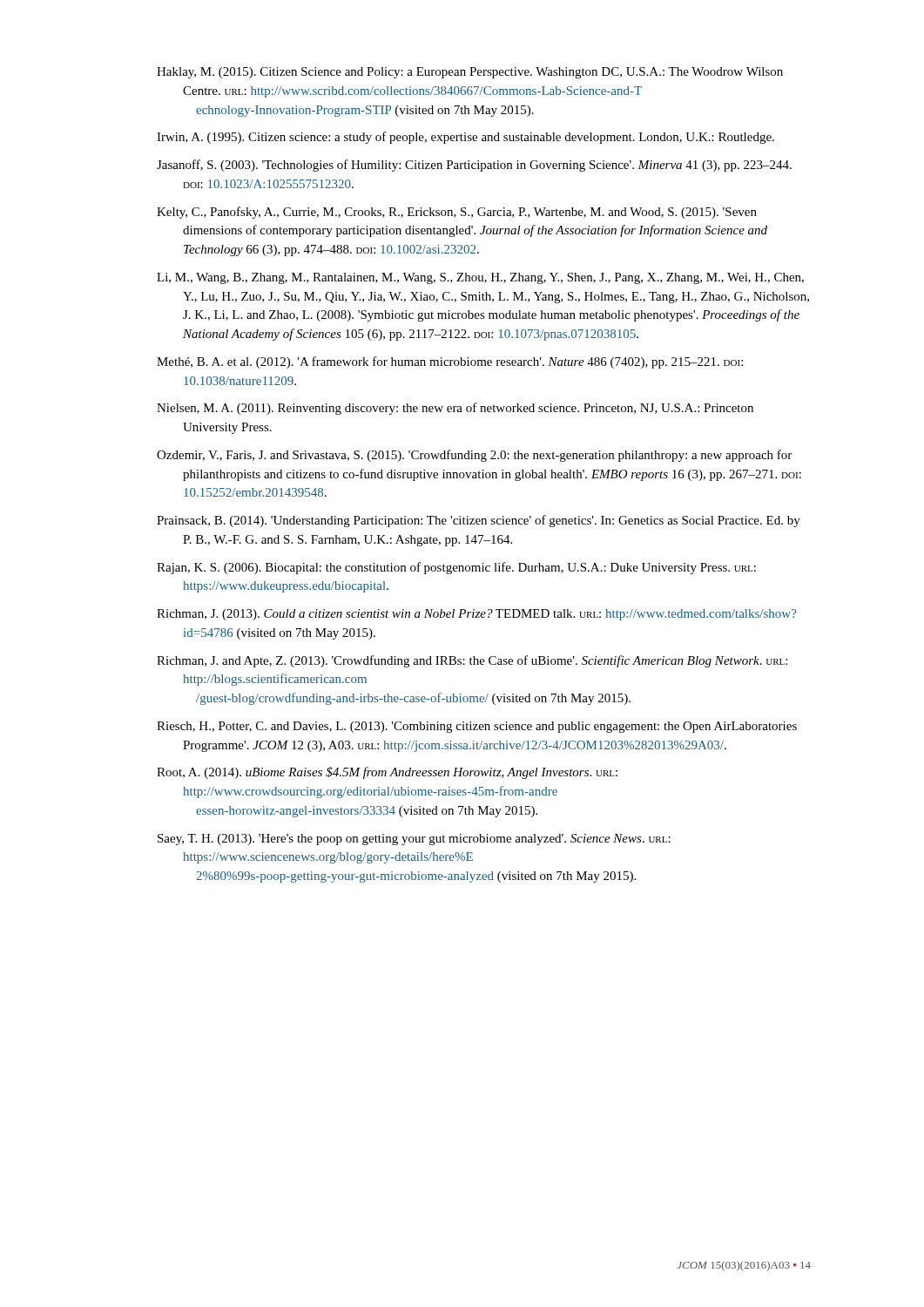The width and height of the screenshot is (924, 1307).
Task: Click the passage that begins "Li, M., Wang, B., Zhang, M.,"
Action: pos(483,305)
